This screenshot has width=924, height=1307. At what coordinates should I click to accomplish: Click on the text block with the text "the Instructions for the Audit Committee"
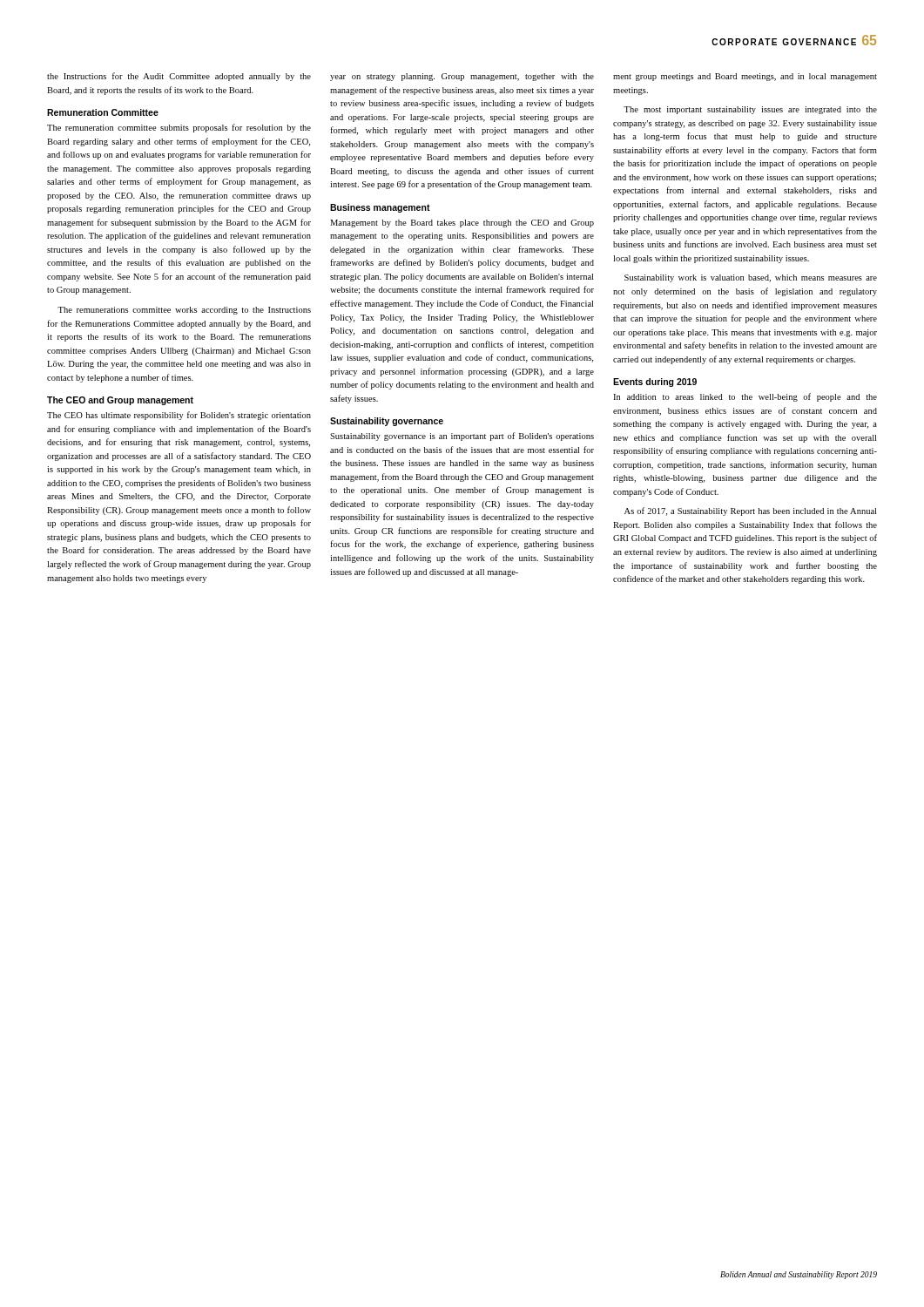(x=179, y=83)
